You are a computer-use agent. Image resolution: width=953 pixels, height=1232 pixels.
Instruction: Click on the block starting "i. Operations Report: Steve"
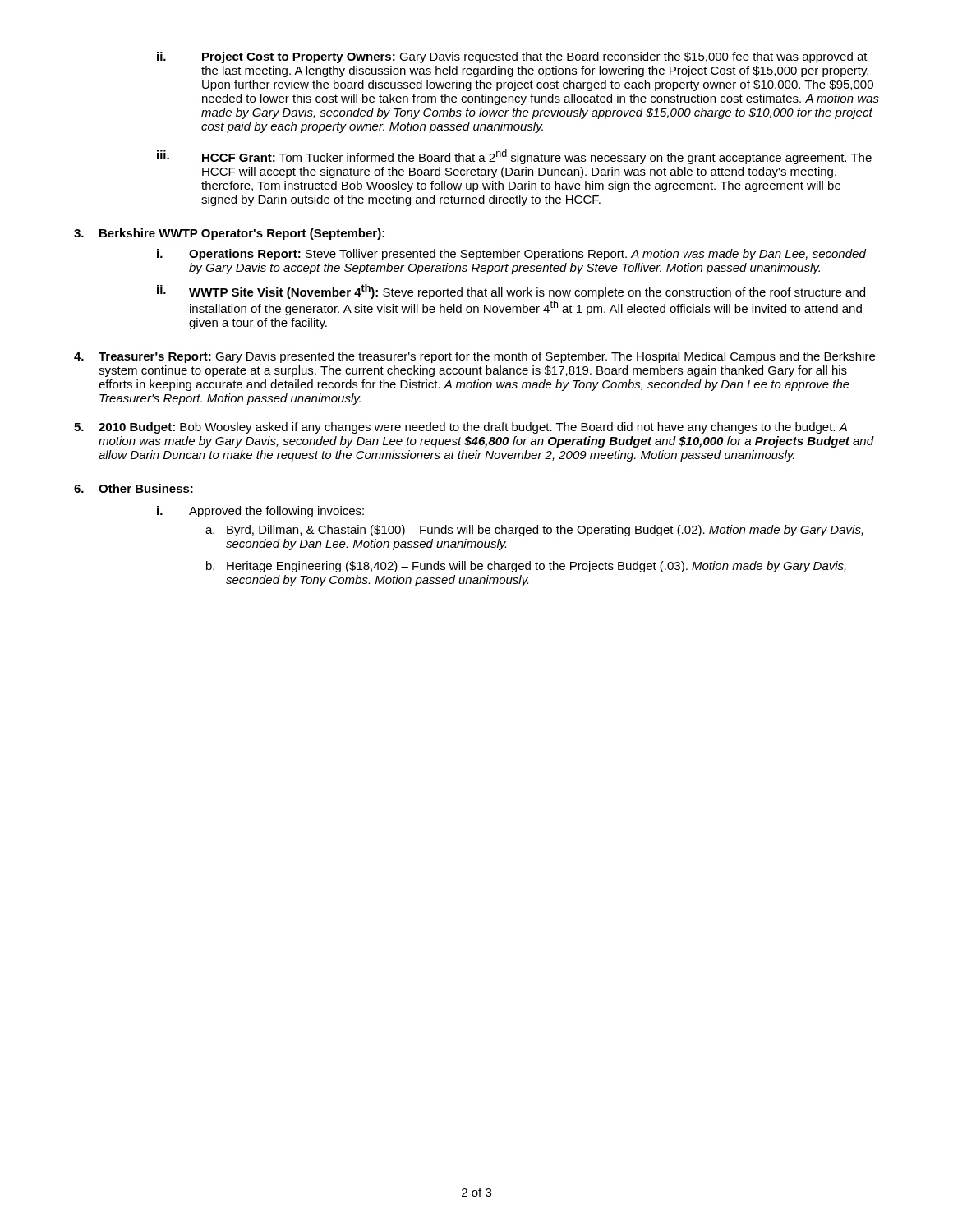pos(518,260)
